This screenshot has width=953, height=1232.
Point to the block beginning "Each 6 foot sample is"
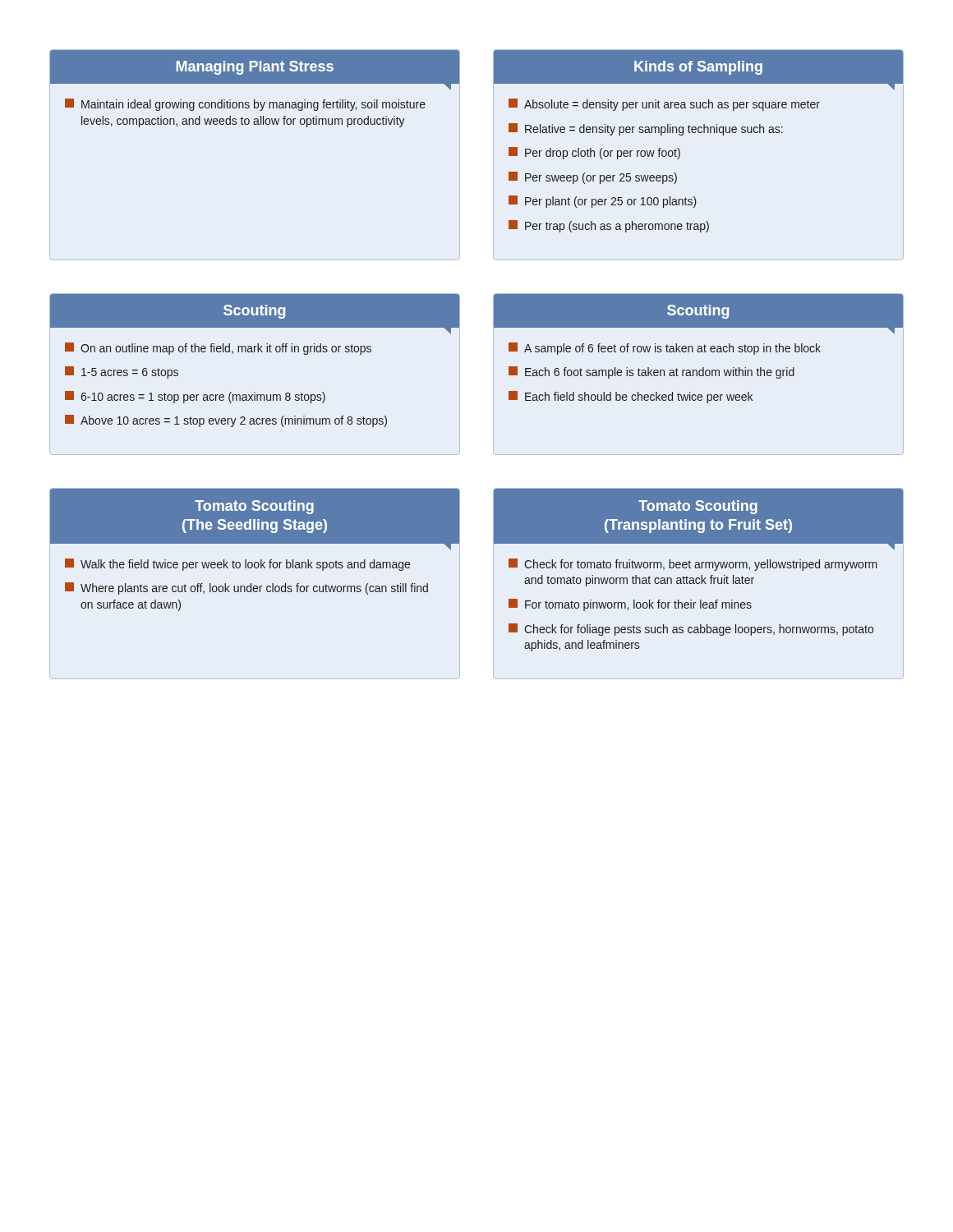tap(698, 373)
